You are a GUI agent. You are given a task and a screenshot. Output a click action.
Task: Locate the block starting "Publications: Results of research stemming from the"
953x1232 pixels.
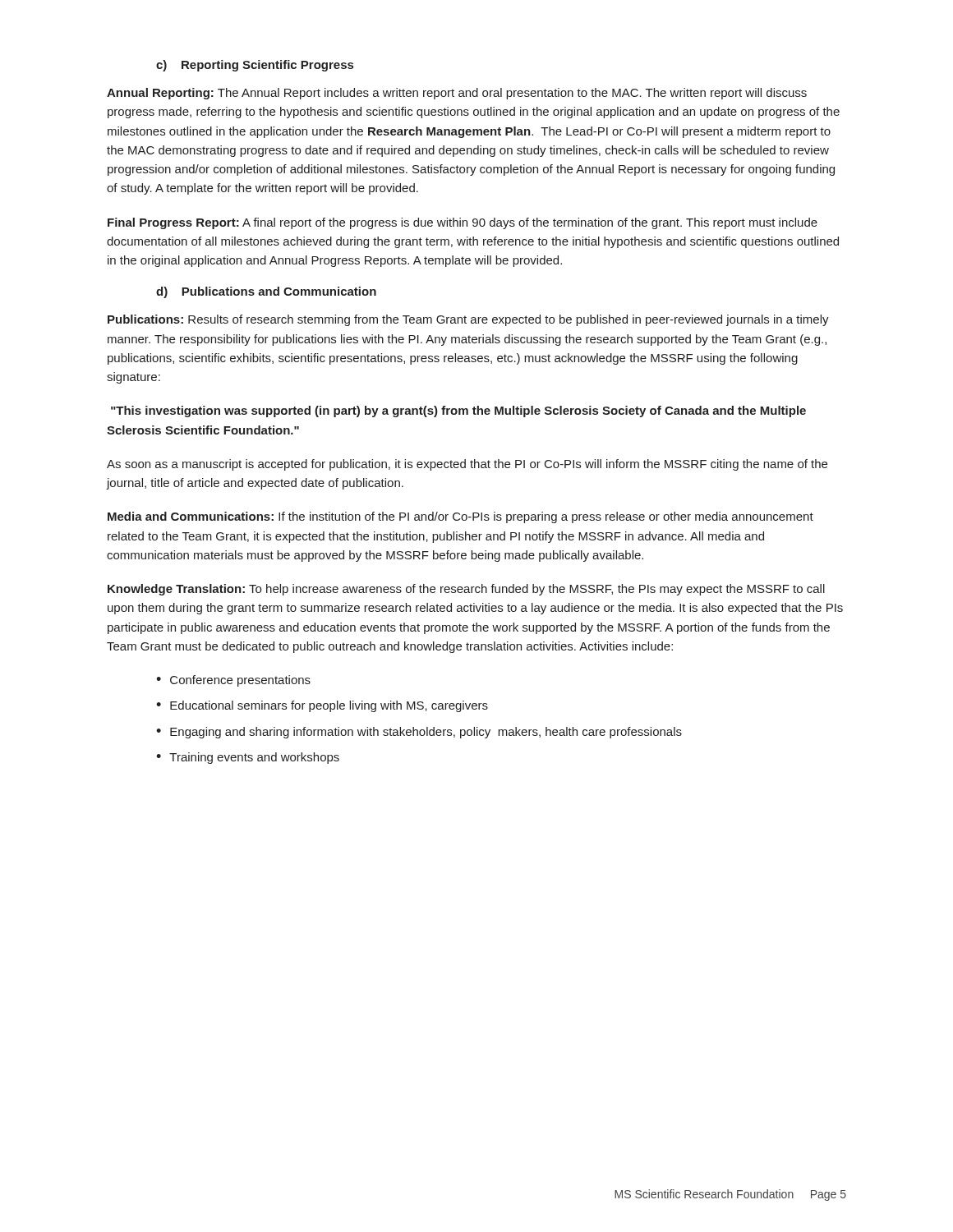pos(468,348)
